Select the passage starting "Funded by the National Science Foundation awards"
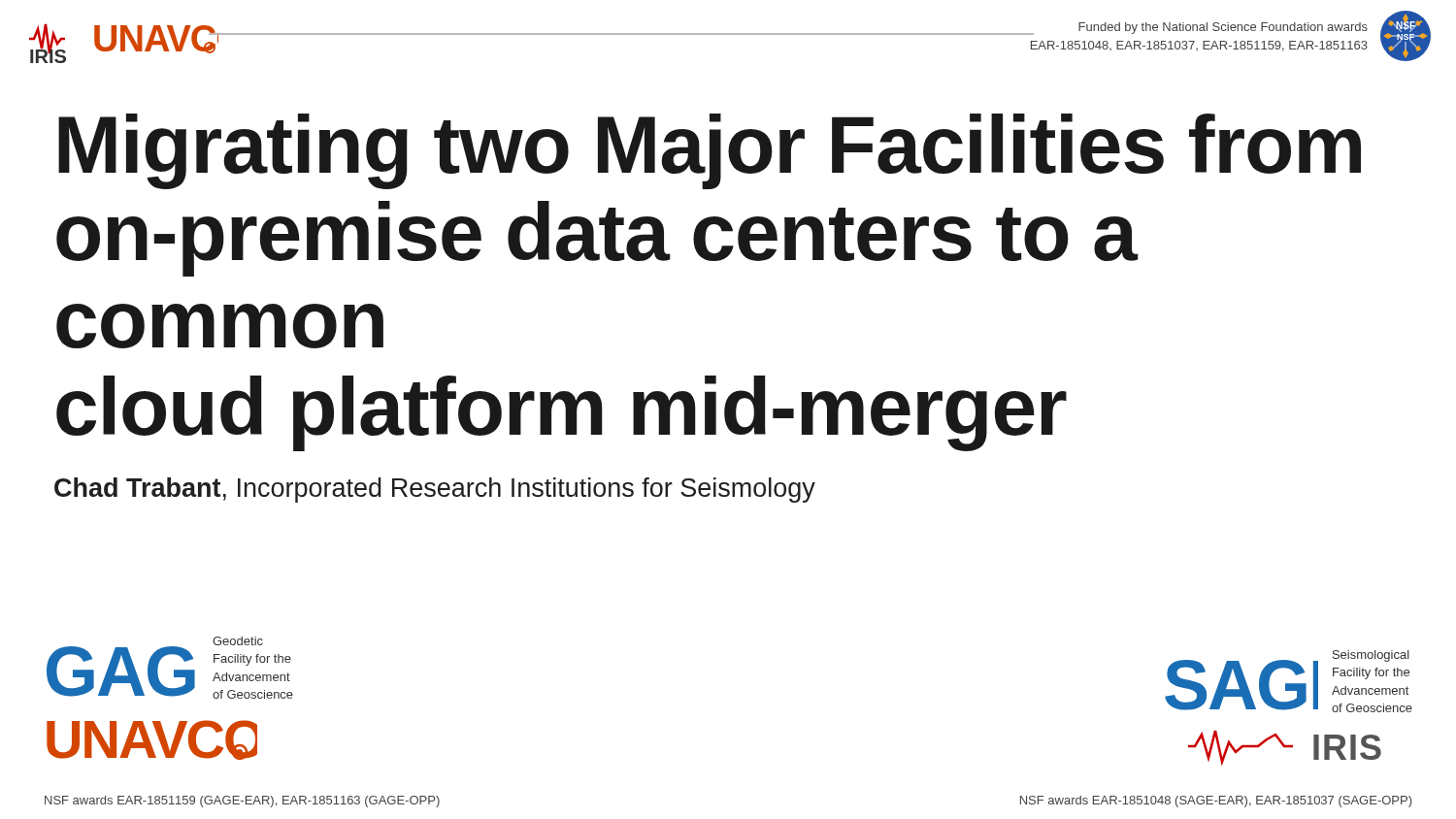1456x819 pixels. [x=1199, y=36]
